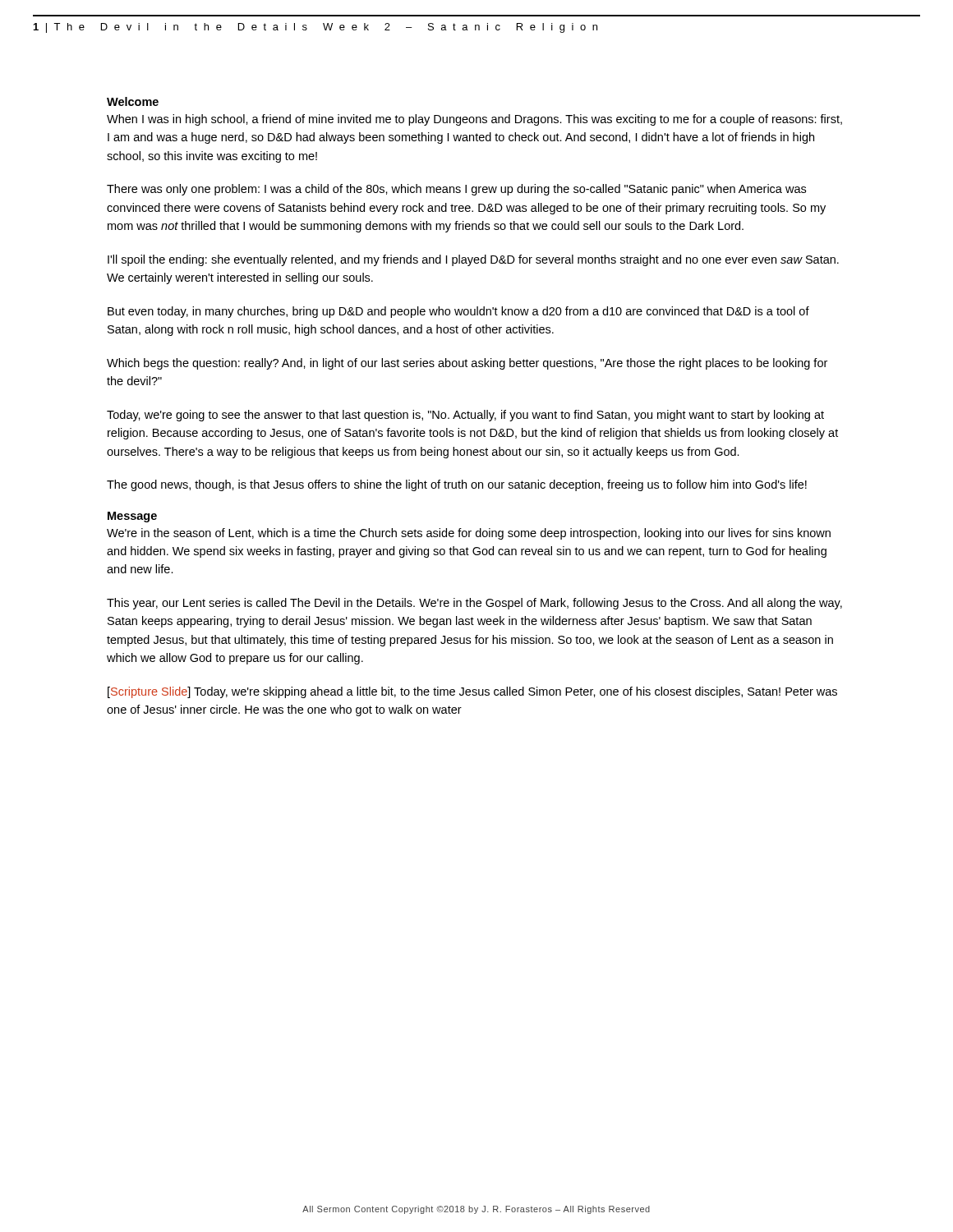Navigate to the block starting "We're in the season of"
This screenshot has width=953, height=1232.
click(469, 551)
